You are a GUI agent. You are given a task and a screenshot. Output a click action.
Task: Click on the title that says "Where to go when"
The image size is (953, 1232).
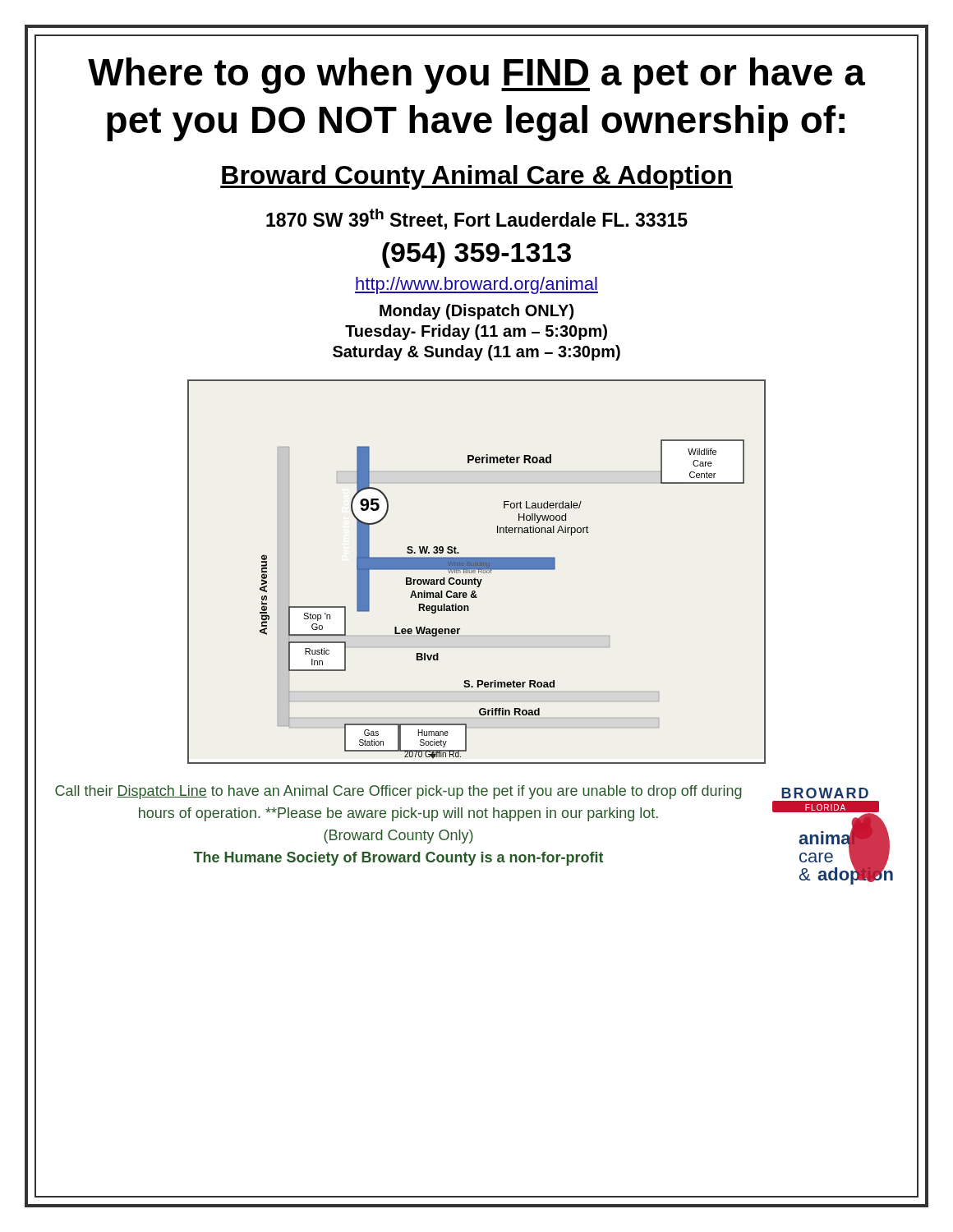(476, 97)
